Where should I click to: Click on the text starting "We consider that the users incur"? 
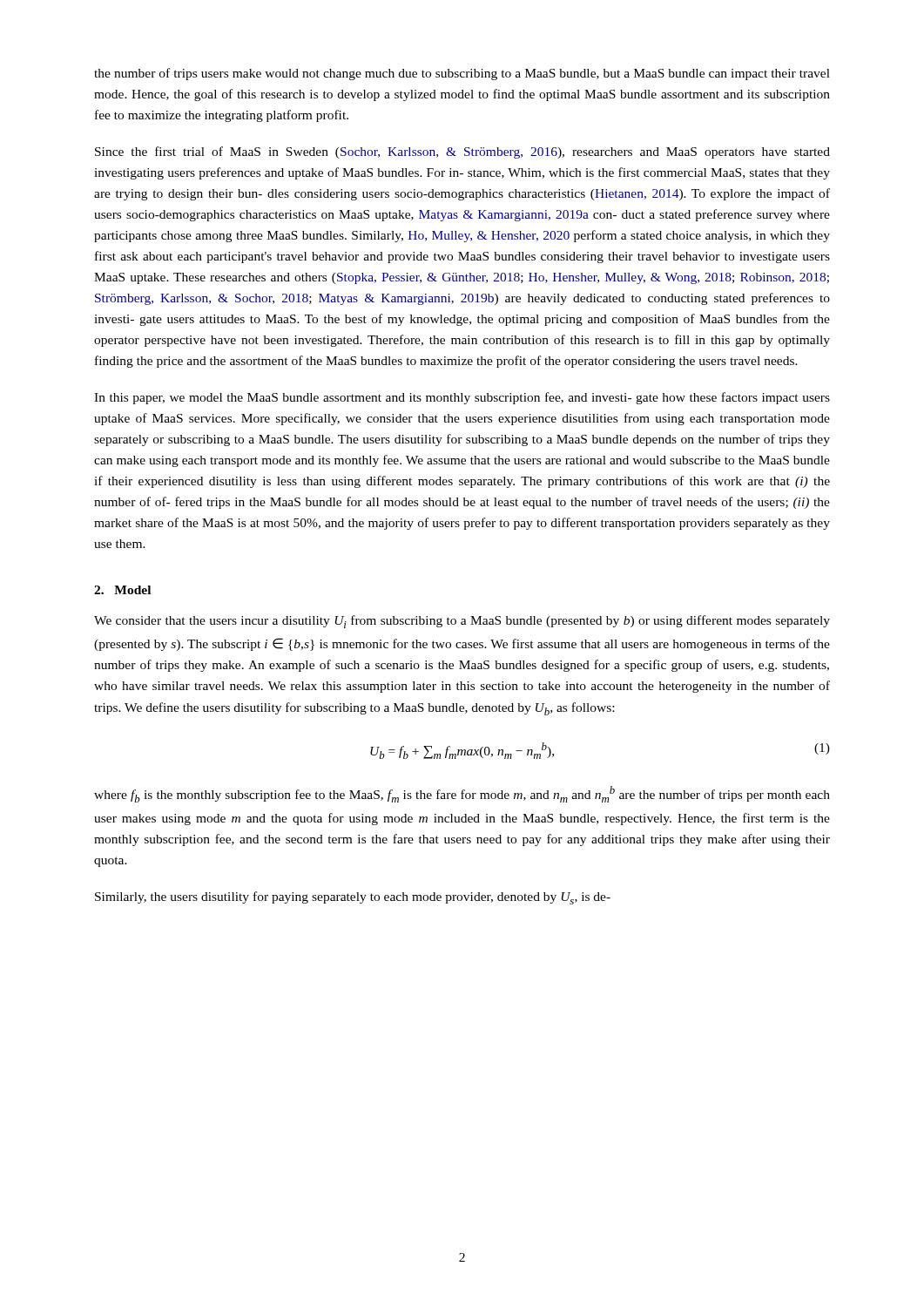pyautogui.click(x=462, y=665)
